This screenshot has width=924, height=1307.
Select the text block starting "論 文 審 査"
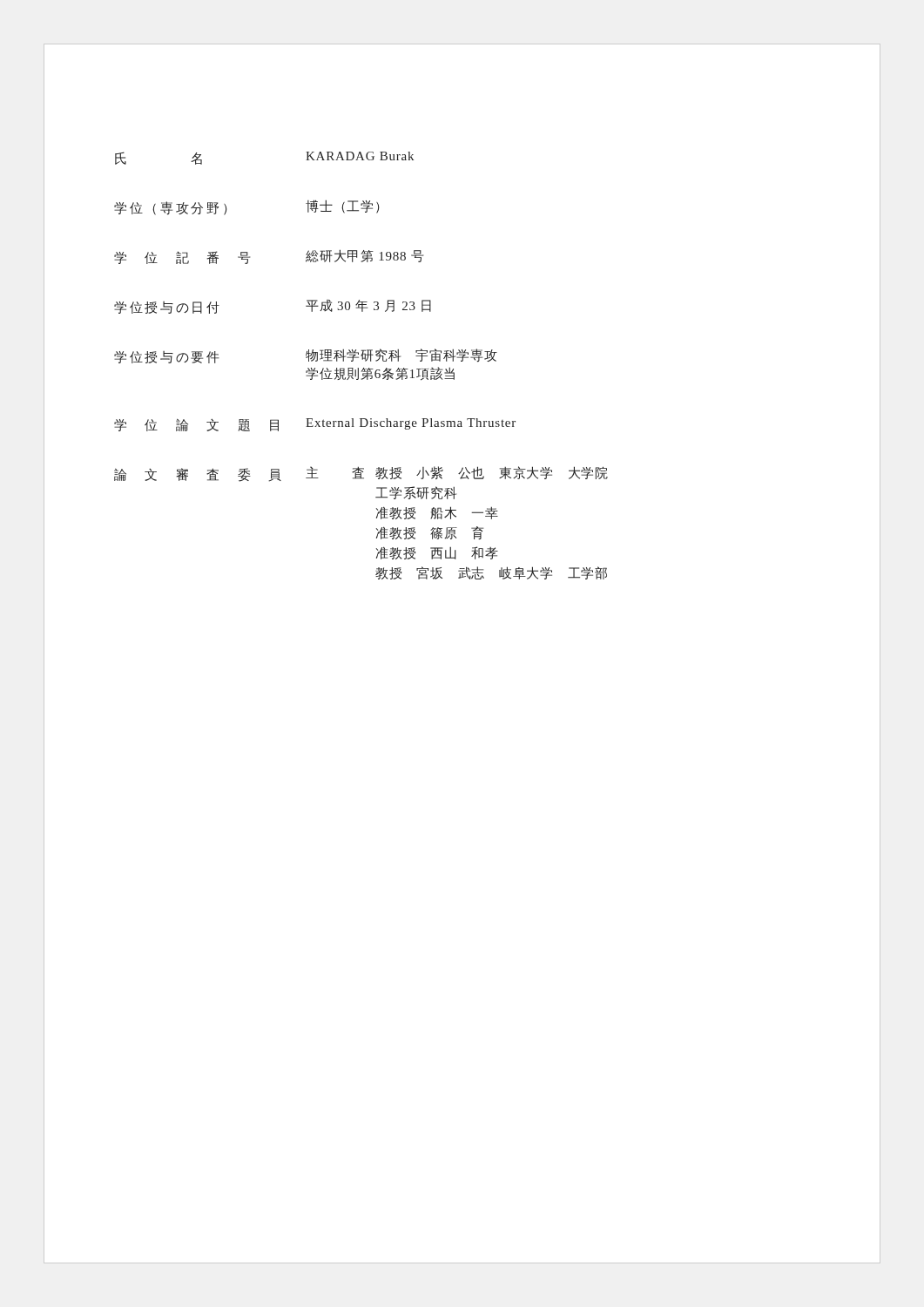tap(462, 527)
